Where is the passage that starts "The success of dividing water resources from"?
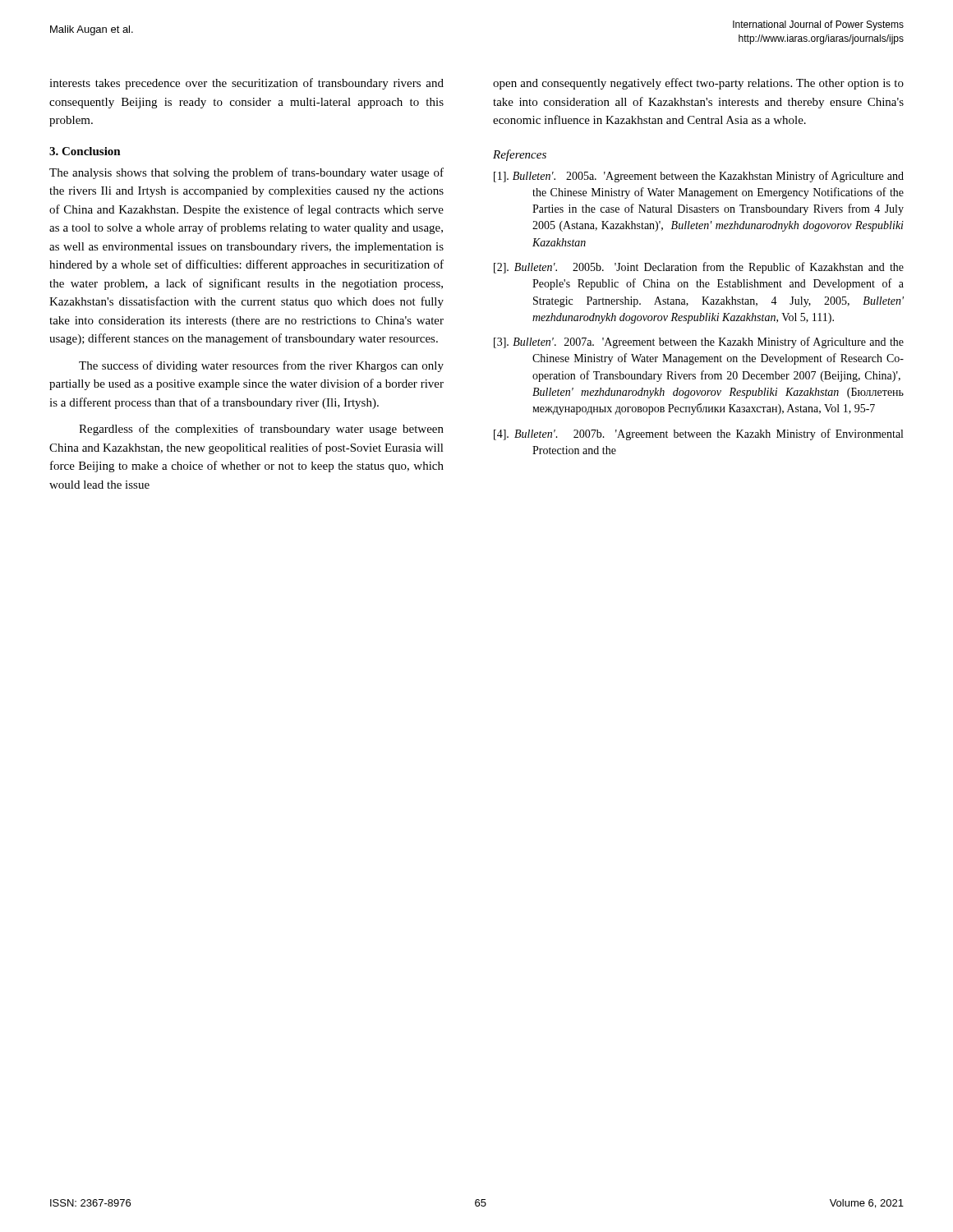This screenshot has height=1232, width=953. (246, 384)
